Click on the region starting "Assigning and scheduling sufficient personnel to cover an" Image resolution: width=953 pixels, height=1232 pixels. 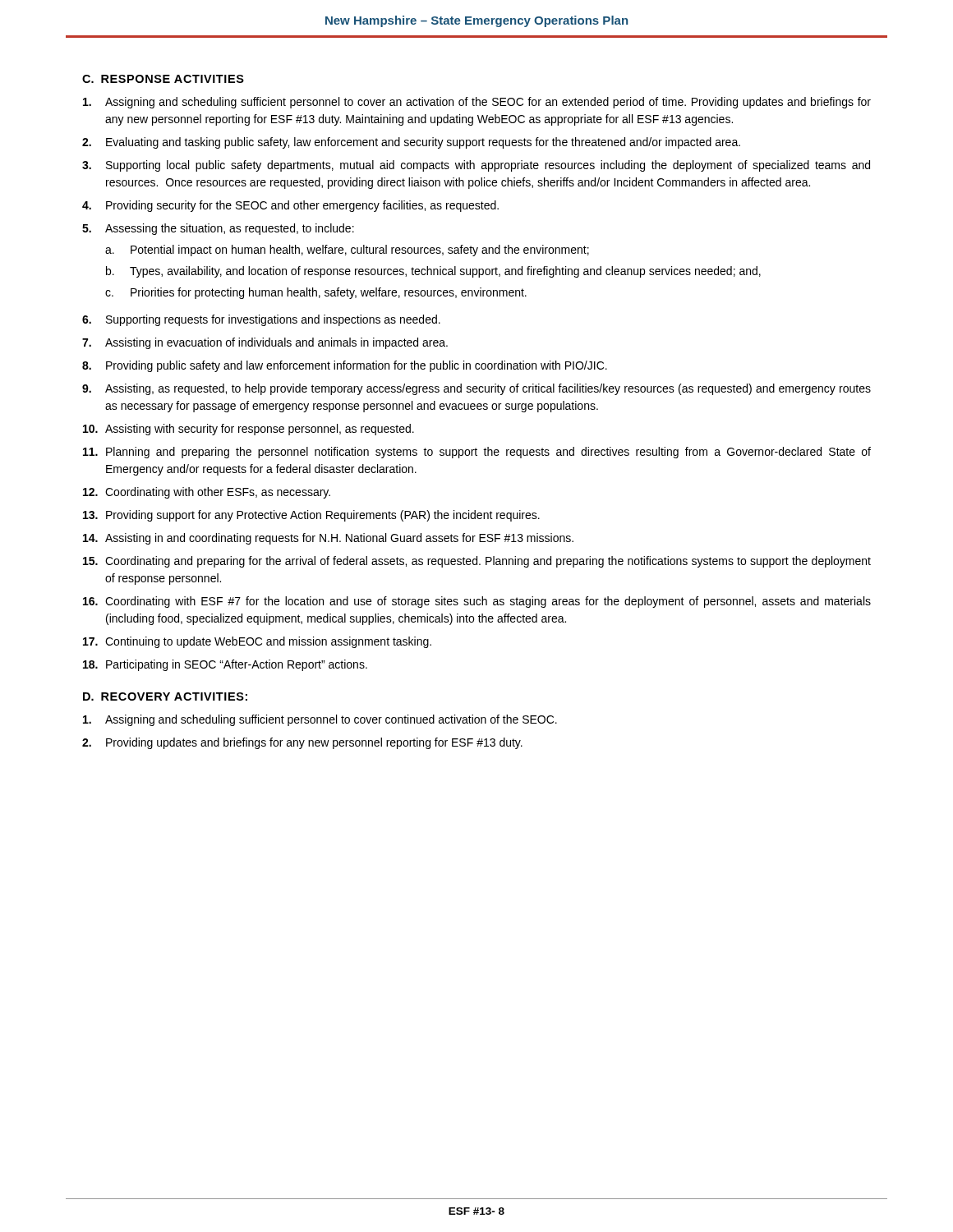tap(476, 111)
